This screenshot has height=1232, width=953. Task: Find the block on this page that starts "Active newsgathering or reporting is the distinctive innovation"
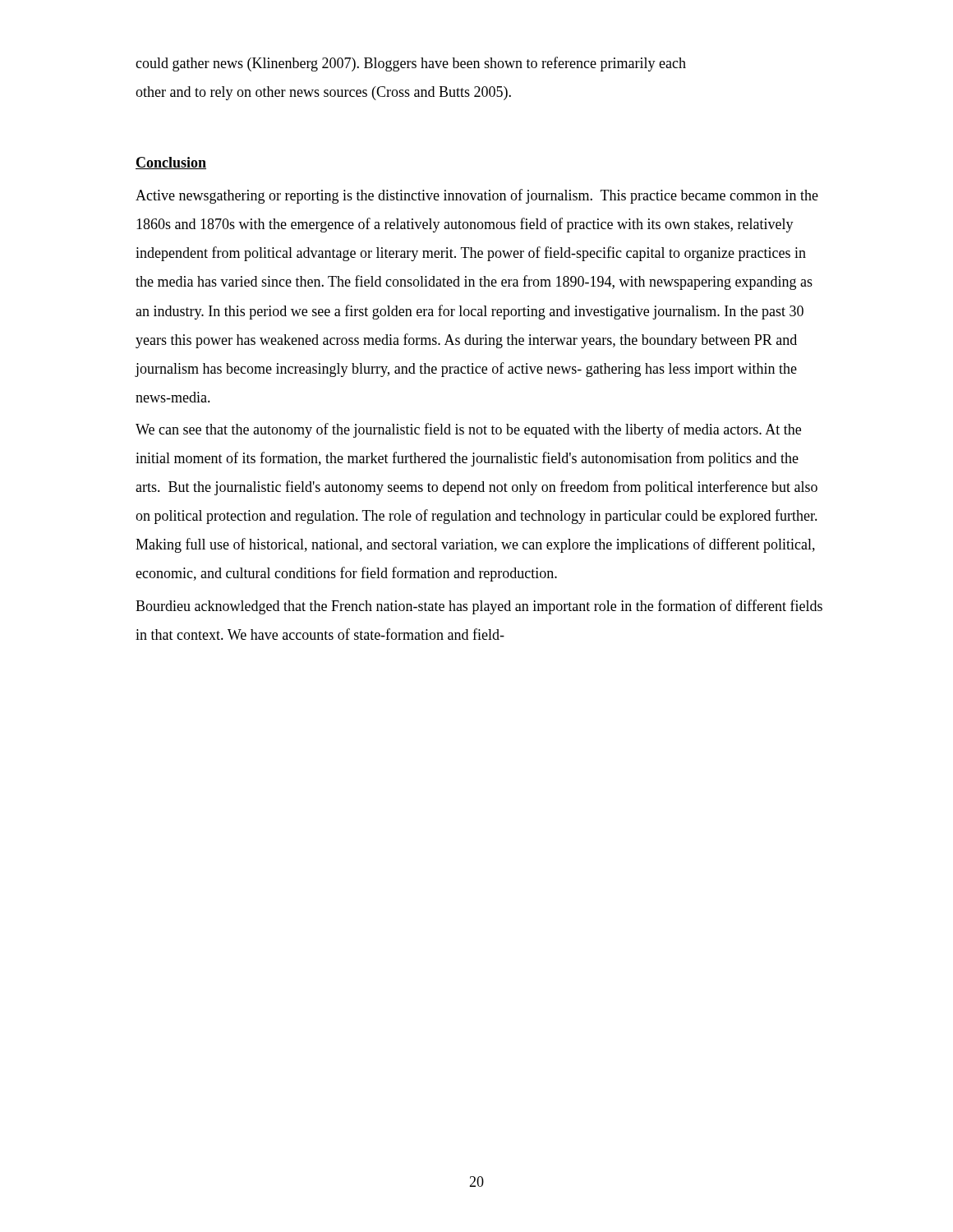coord(477,296)
